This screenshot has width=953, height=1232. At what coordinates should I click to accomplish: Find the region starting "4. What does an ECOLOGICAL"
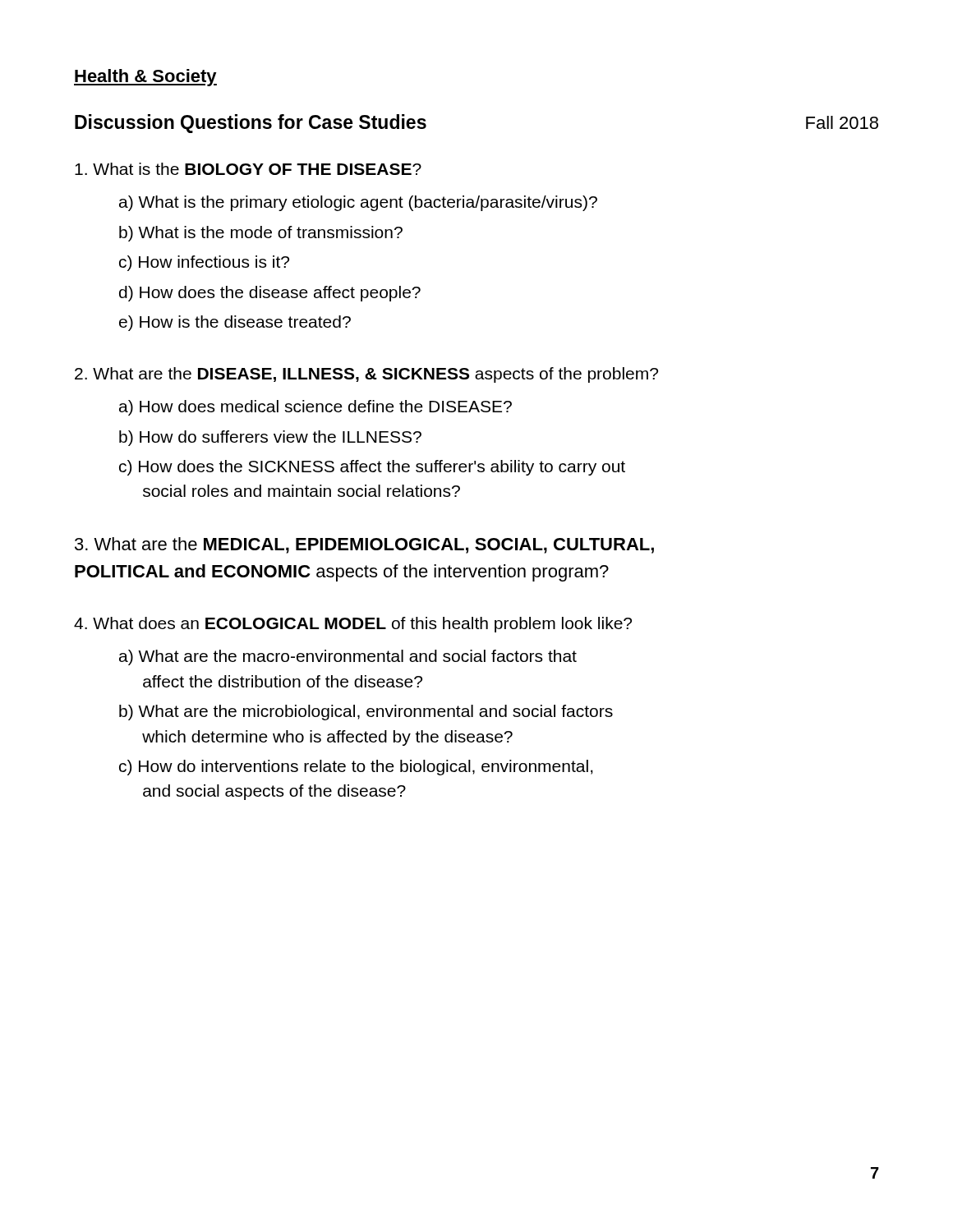(x=476, y=707)
